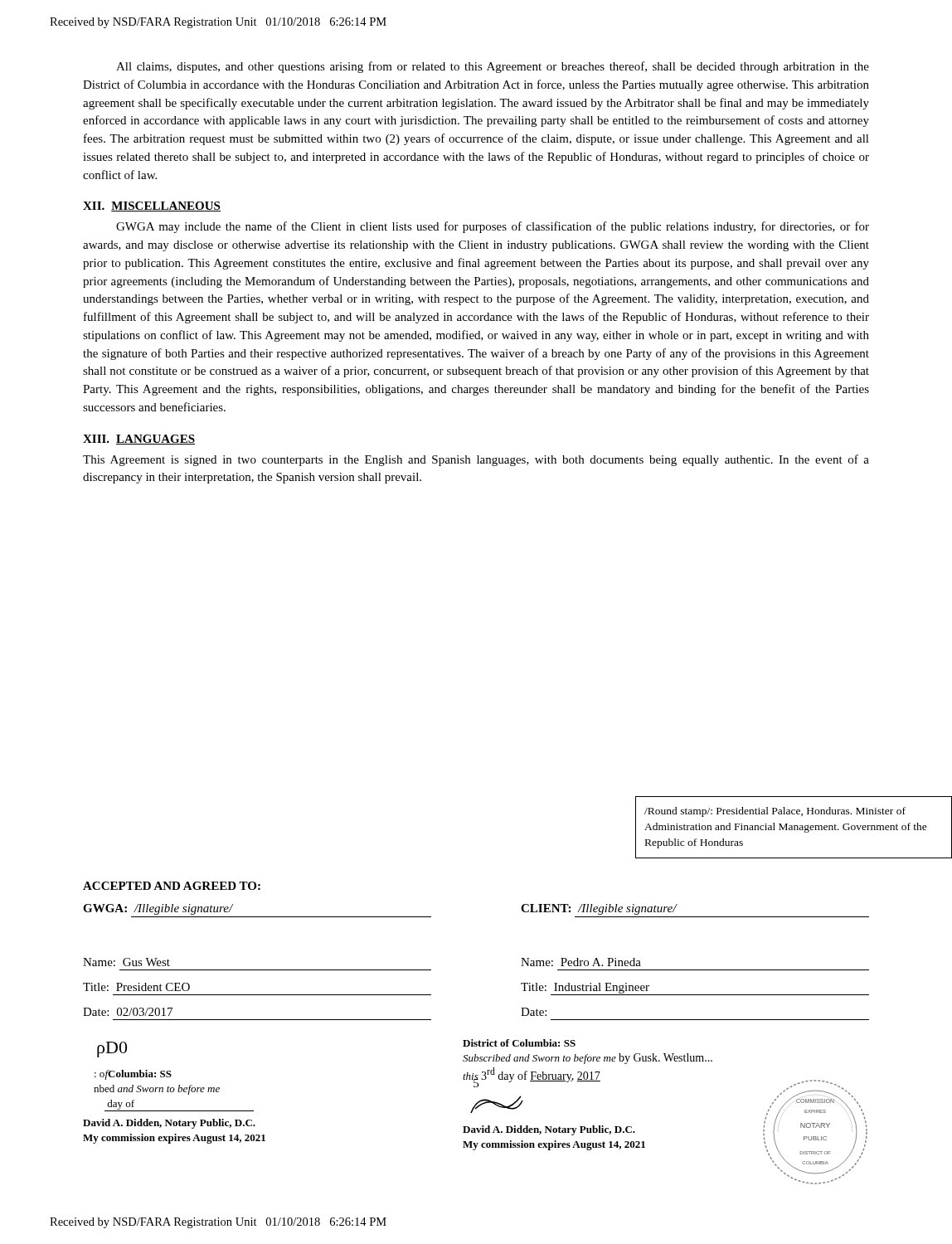Select the illustration
The image size is (952, 1244).
click(815, 1132)
